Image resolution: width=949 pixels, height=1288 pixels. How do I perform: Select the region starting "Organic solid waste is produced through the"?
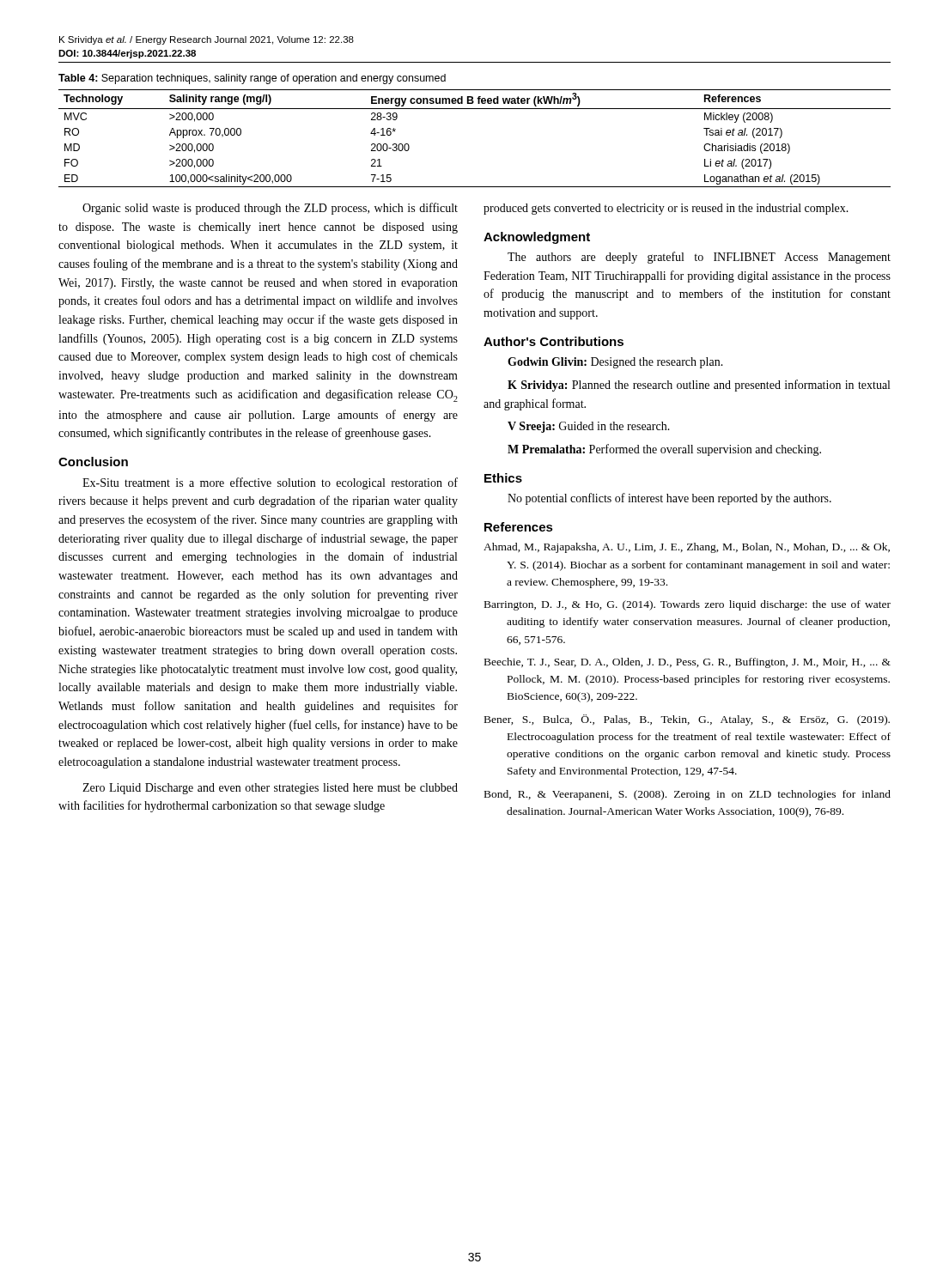(258, 321)
